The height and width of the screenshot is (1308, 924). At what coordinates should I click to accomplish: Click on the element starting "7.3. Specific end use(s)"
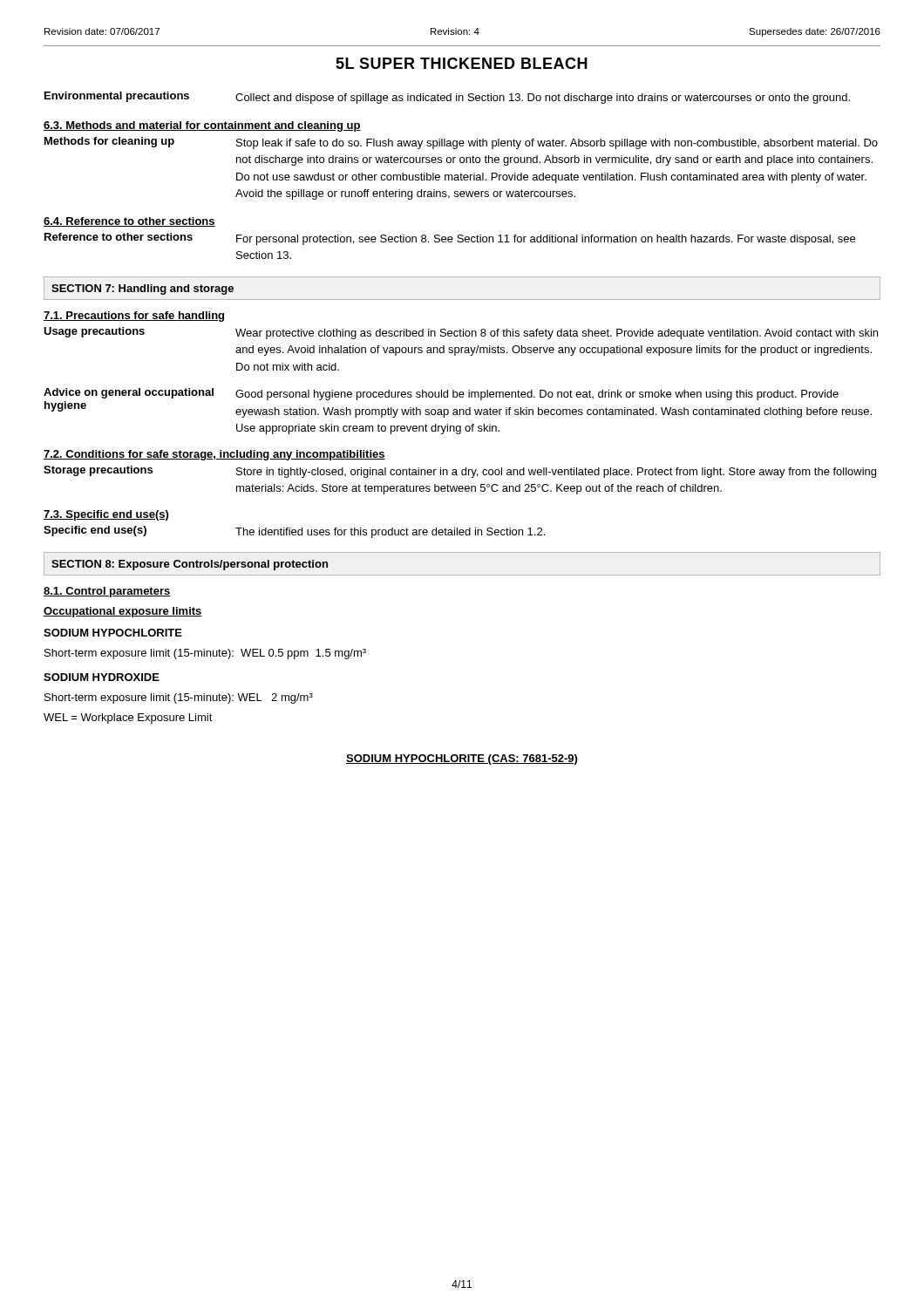click(x=106, y=514)
